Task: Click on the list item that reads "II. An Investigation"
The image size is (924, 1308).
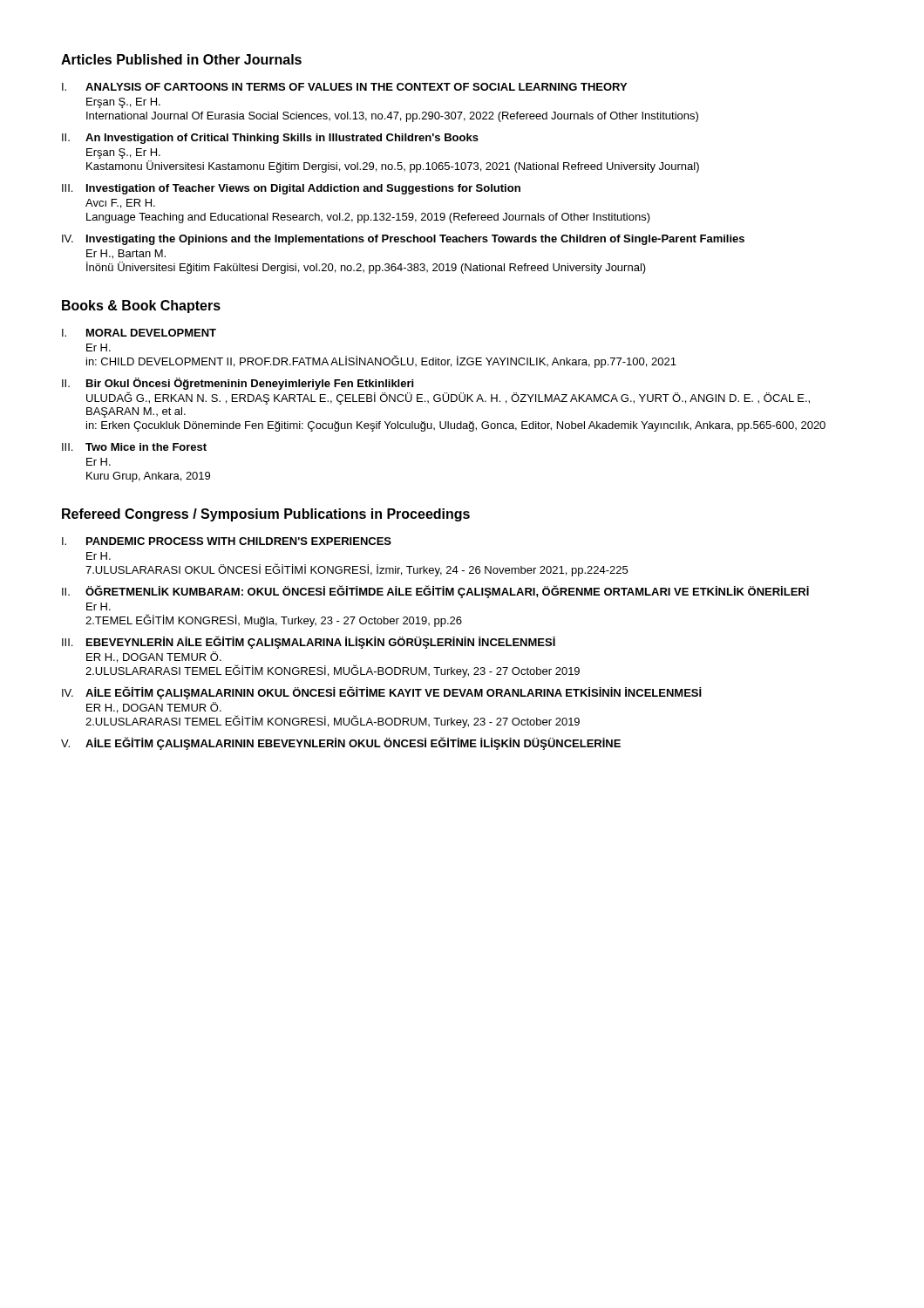Action: coord(462,152)
